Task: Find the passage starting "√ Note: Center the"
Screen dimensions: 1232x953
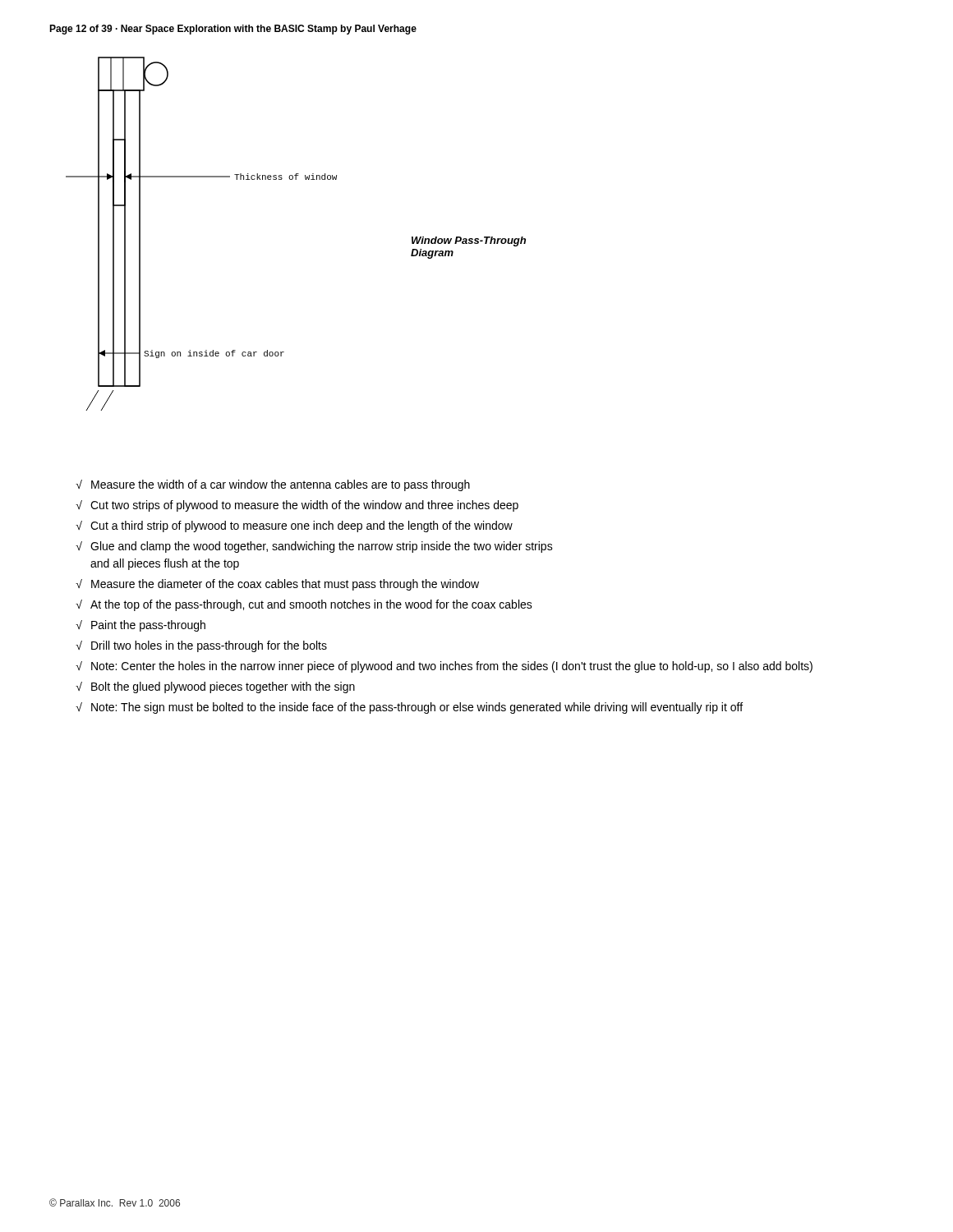Action: [x=460, y=667]
